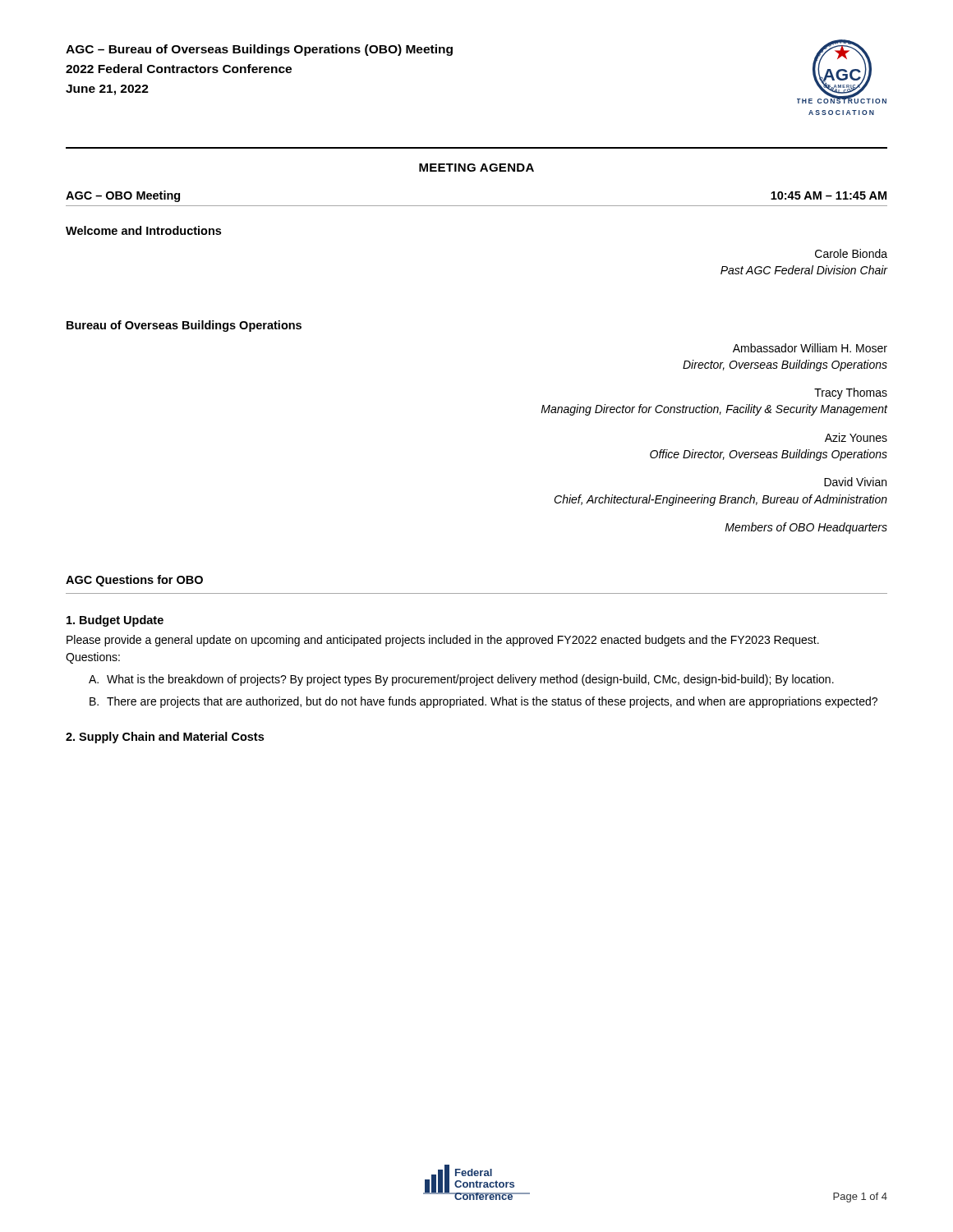The image size is (953, 1232).
Task: Find the region starting "Please provide a general"
Action: pyautogui.click(x=443, y=649)
